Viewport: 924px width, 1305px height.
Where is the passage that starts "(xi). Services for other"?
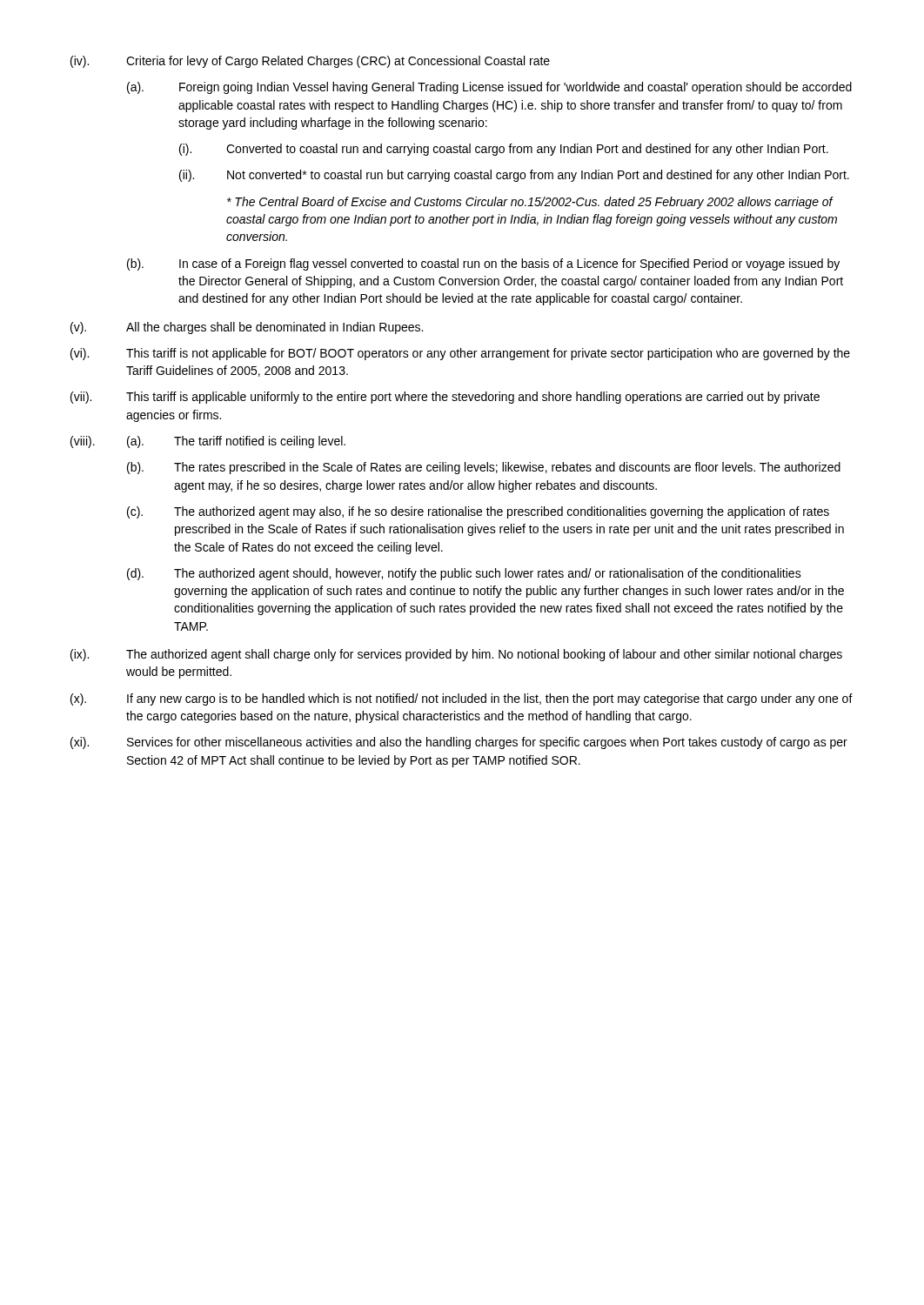(x=462, y=751)
